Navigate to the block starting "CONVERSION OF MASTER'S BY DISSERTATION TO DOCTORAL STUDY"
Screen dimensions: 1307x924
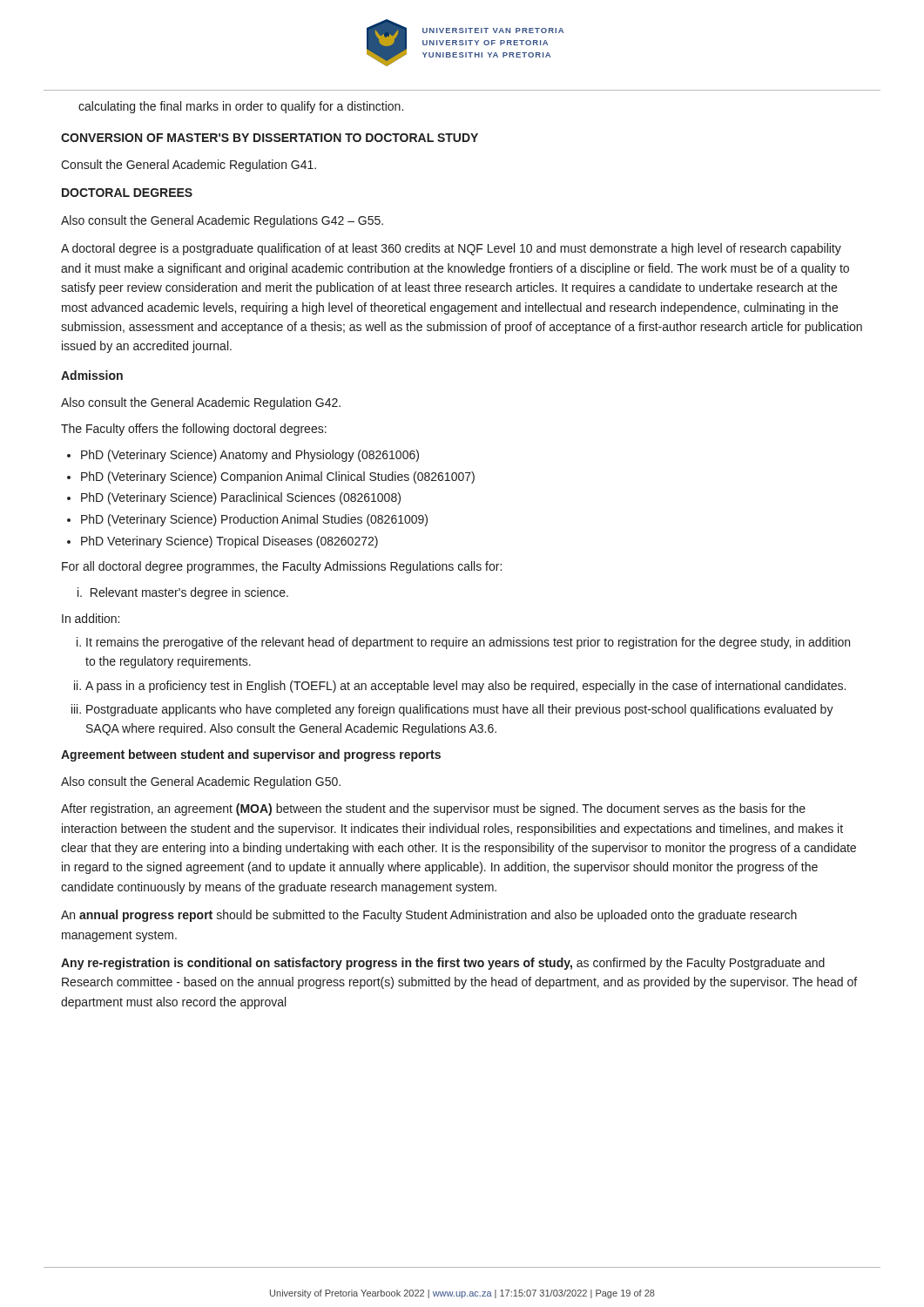pyautogui.click(x=270, y=137)
